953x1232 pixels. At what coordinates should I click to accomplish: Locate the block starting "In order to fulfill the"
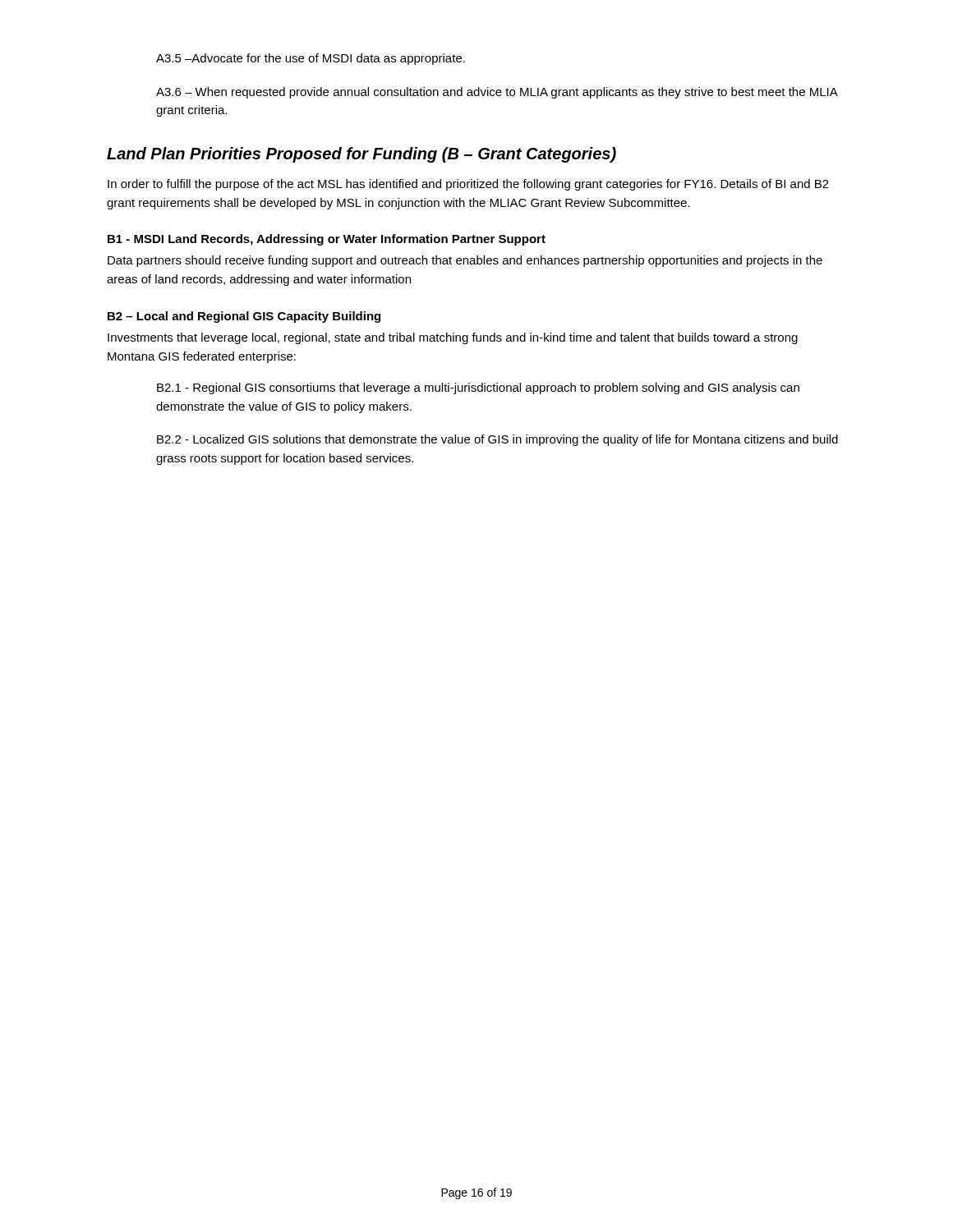coord(468,193)
